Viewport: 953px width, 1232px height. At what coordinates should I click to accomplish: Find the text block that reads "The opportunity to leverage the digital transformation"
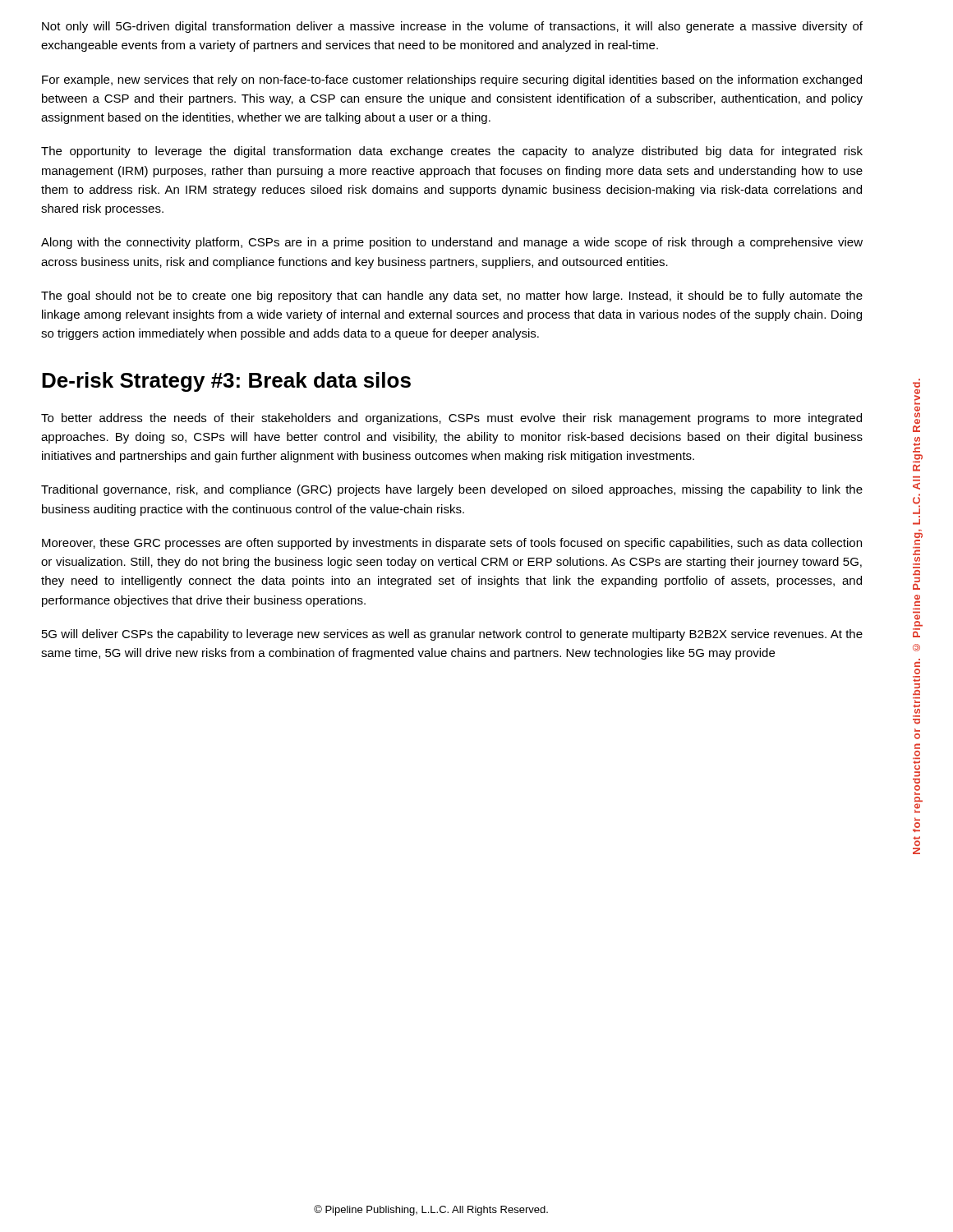point(452,180)
